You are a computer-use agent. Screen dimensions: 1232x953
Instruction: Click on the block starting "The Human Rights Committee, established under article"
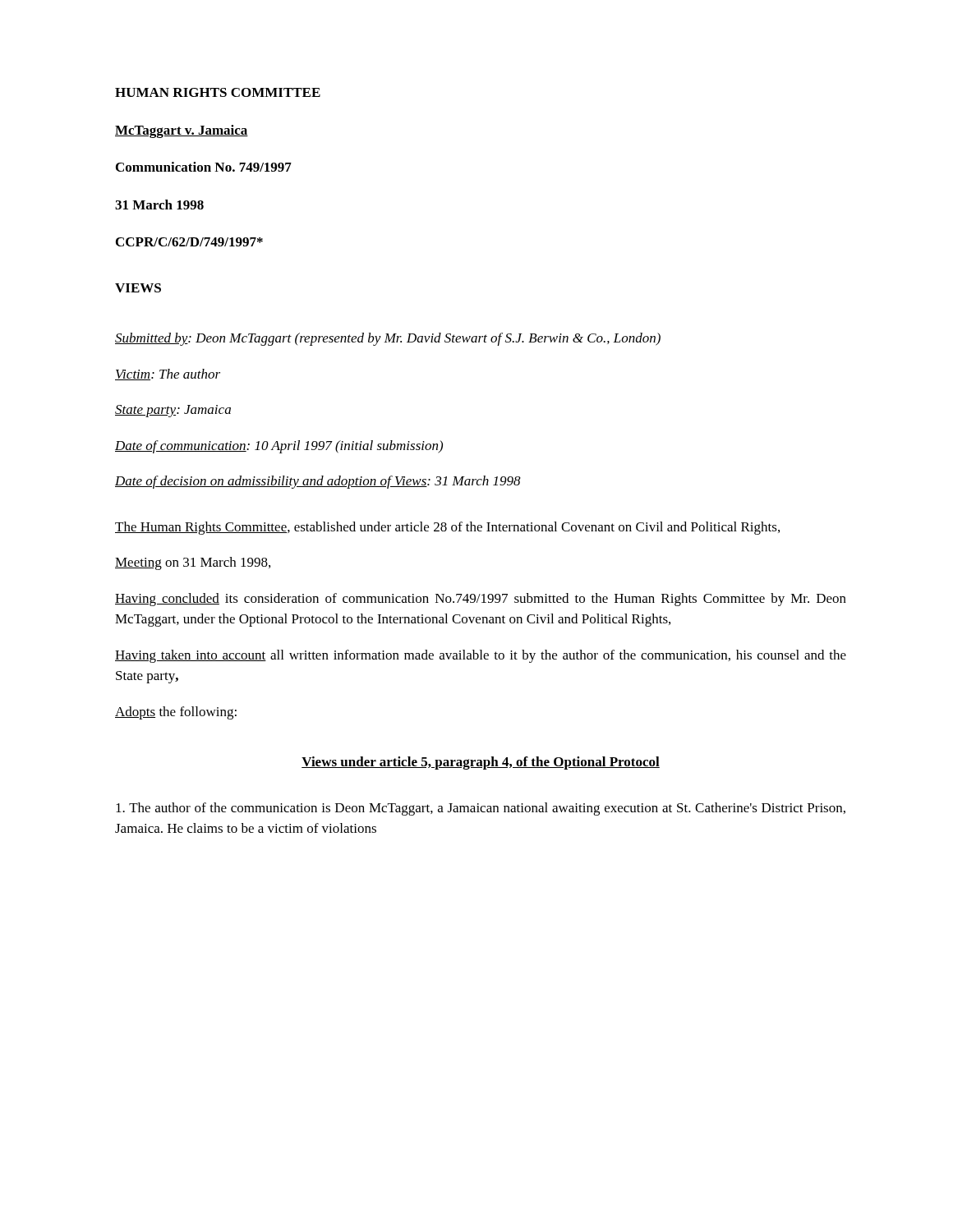pos(448,526)
